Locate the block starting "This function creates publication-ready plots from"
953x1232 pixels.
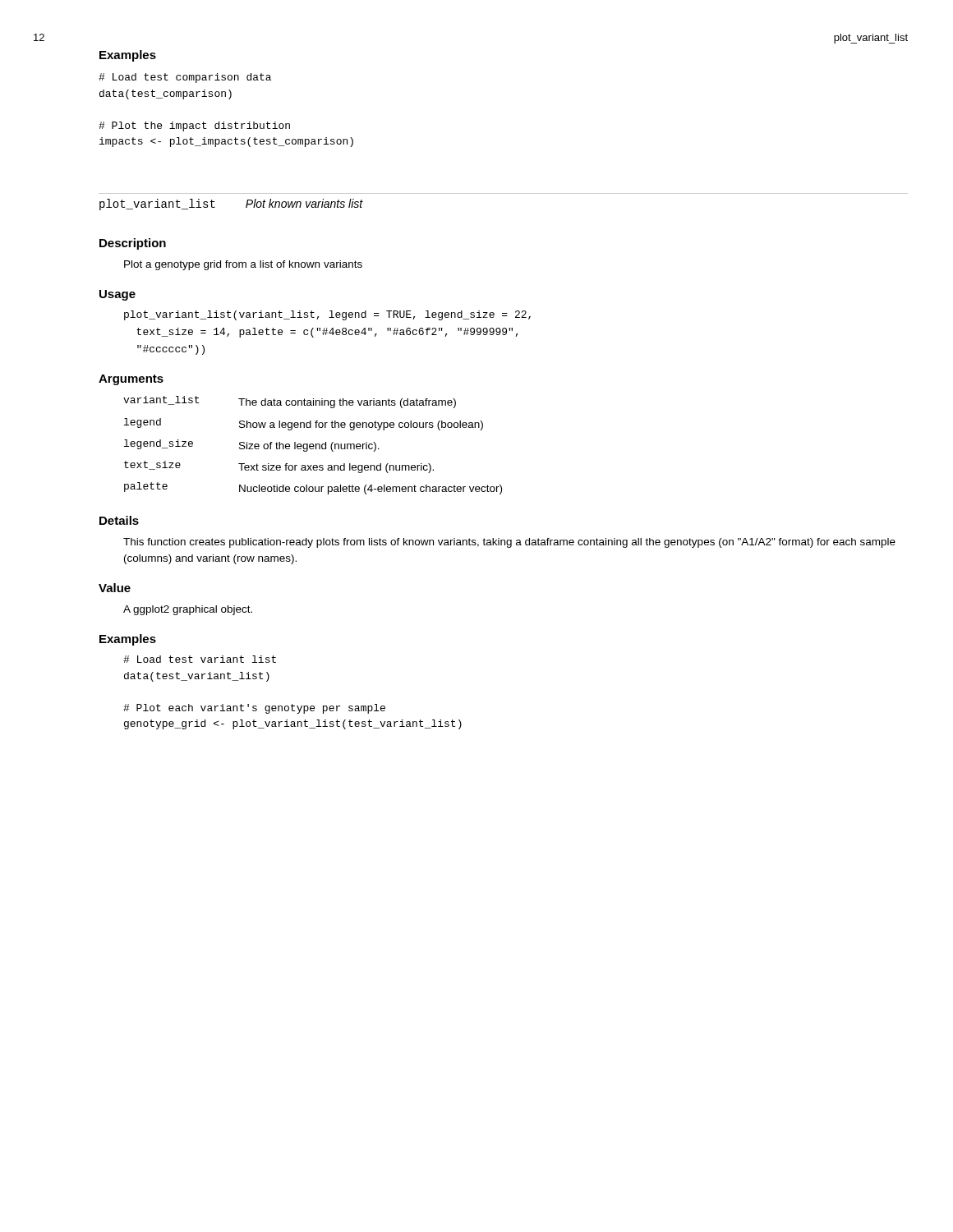coord(509,550)
